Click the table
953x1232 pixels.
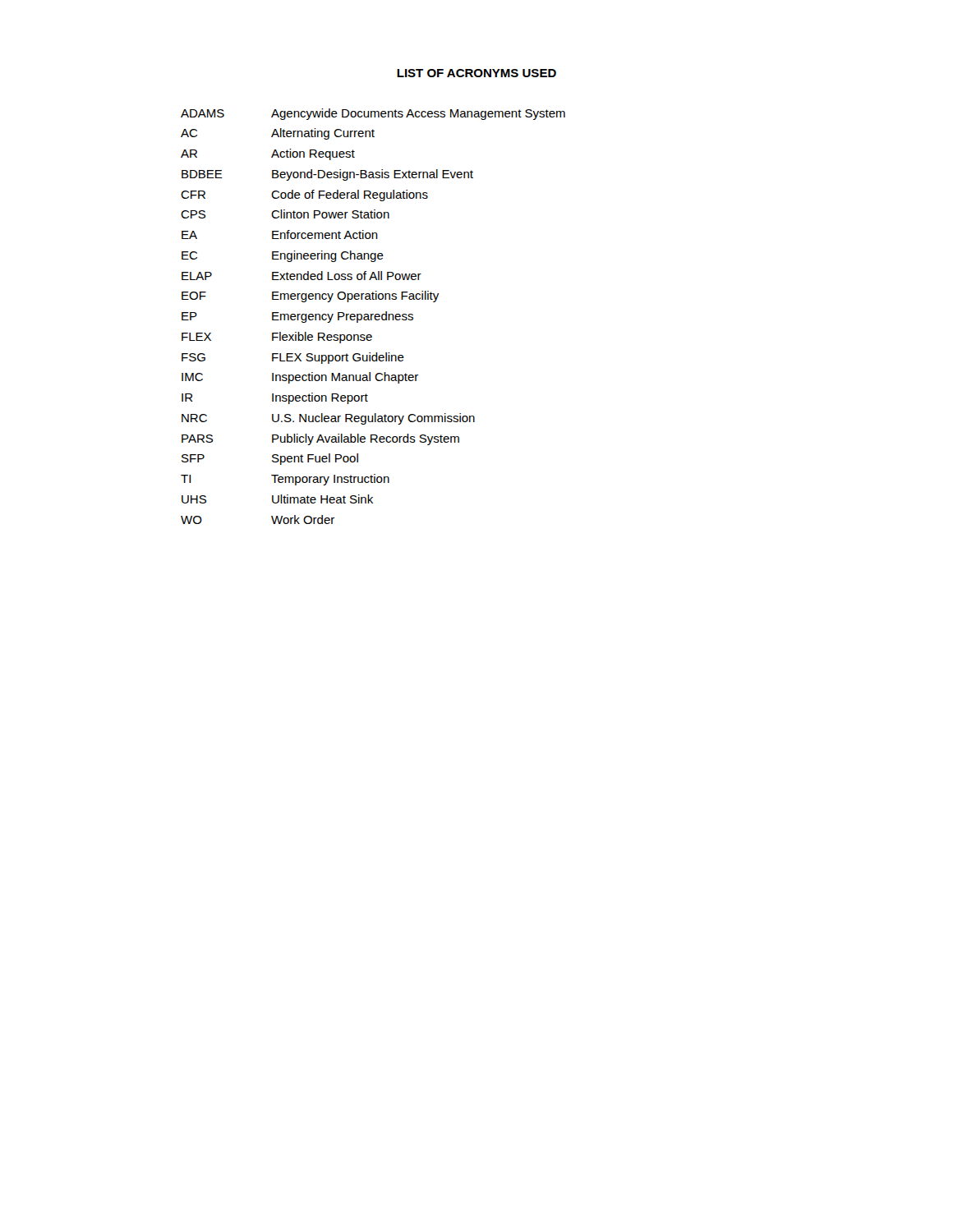pyautogui.click(x=534, y=316)
